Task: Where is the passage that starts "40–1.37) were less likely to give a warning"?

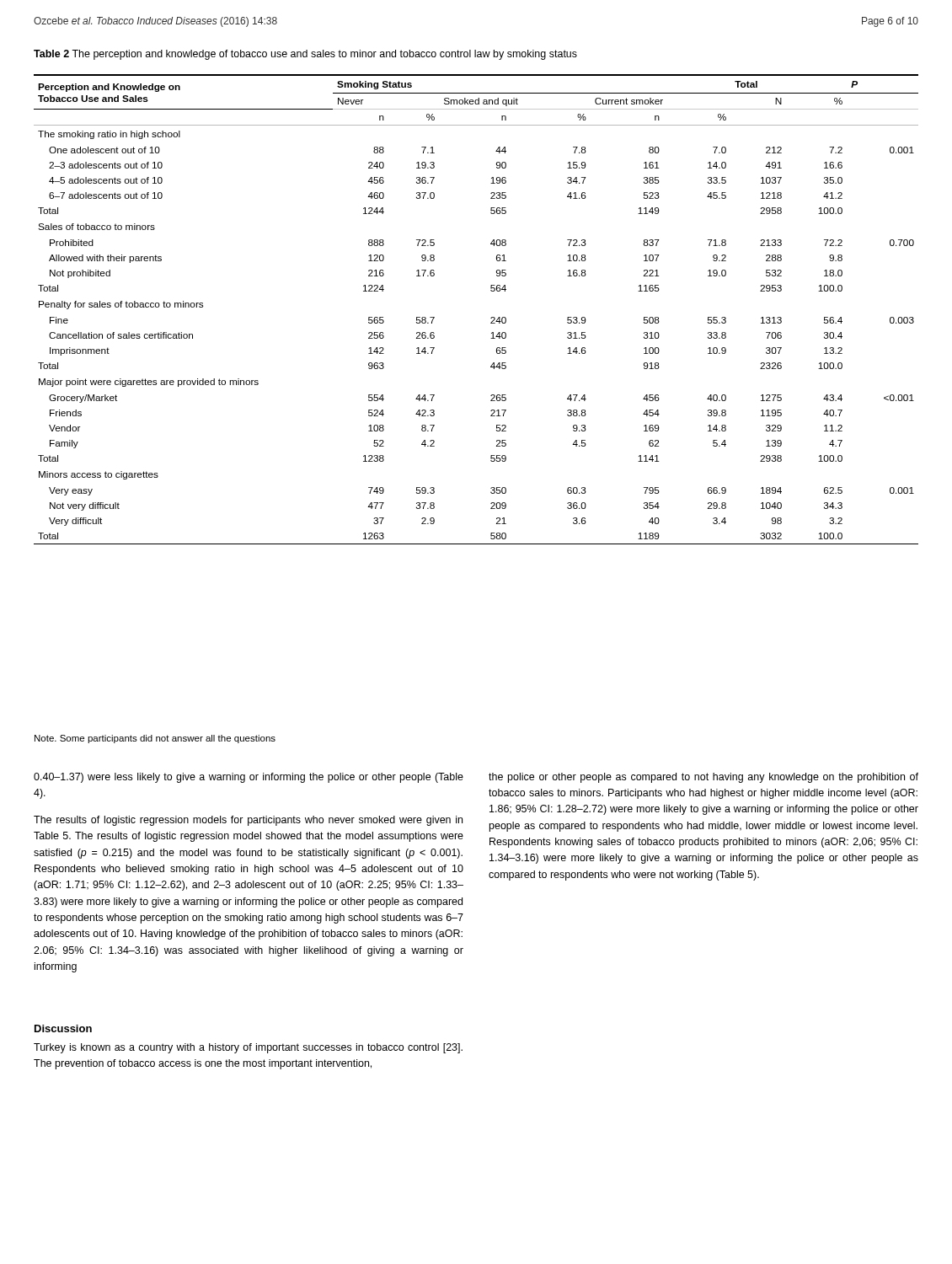Action: tap(249, 872)
